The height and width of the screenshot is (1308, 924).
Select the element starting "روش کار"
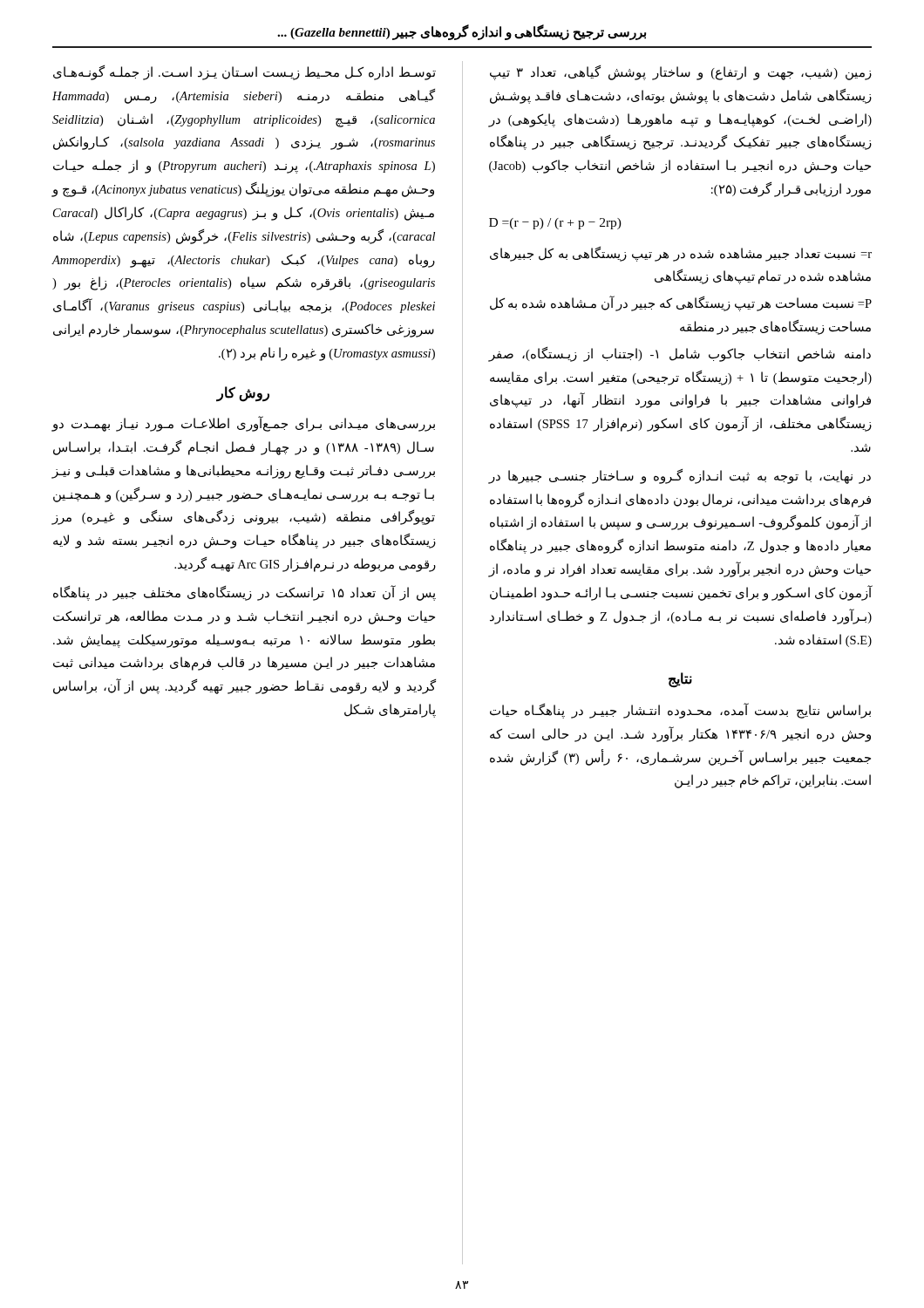pos(244,392)
